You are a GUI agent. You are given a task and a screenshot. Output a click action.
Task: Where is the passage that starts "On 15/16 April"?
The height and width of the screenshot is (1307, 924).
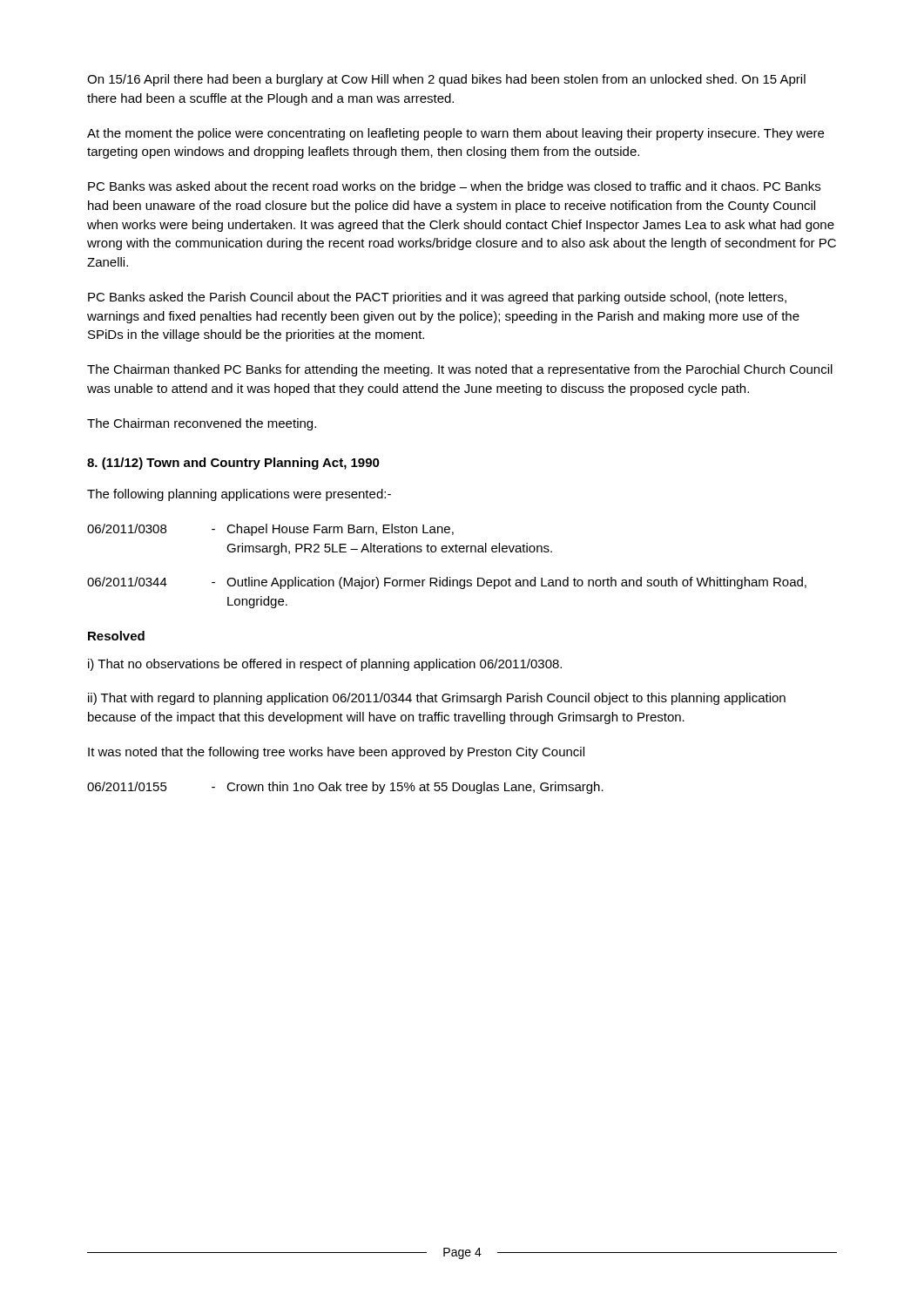(447, 88)
